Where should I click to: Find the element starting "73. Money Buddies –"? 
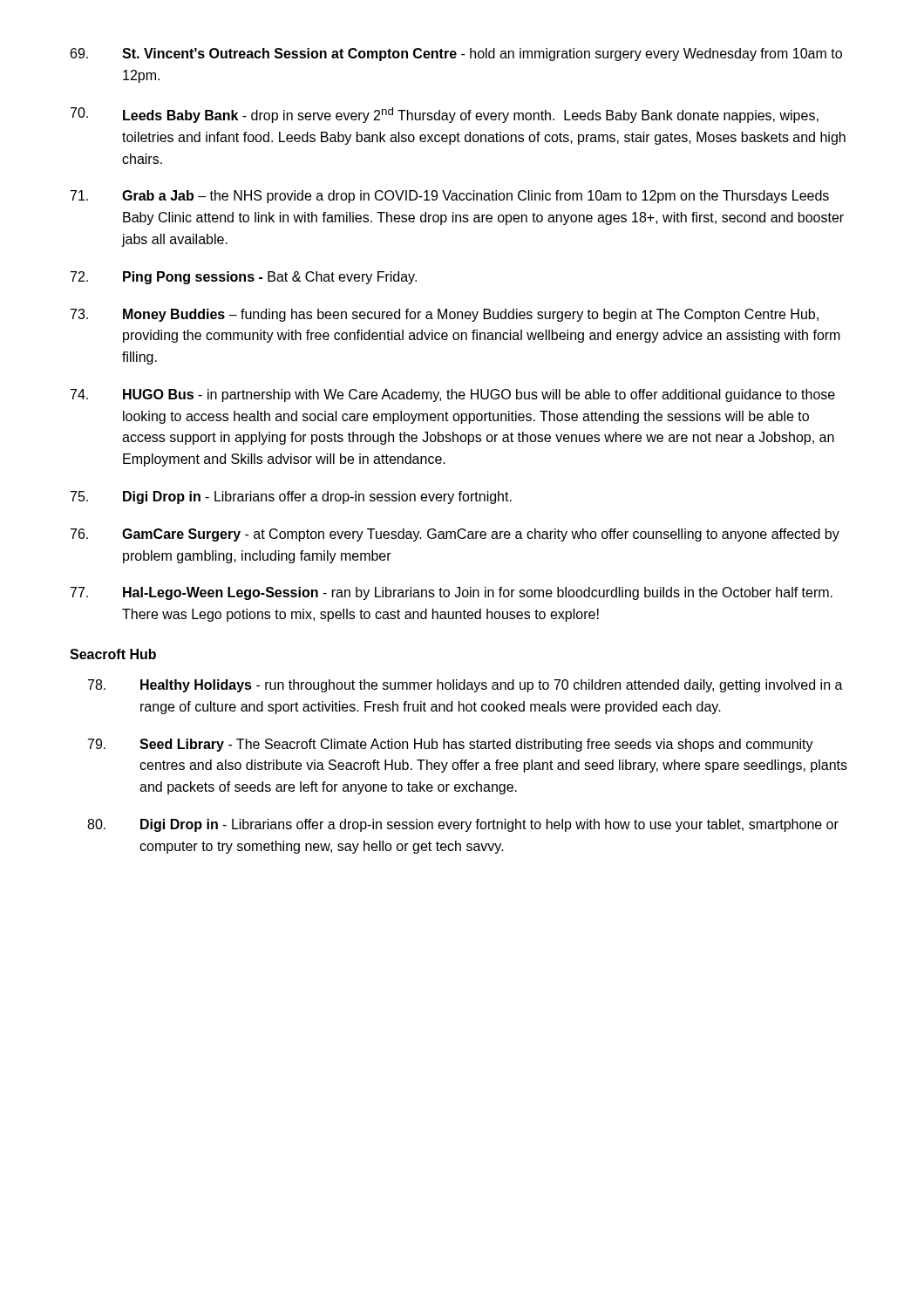[x=462, y=336]
